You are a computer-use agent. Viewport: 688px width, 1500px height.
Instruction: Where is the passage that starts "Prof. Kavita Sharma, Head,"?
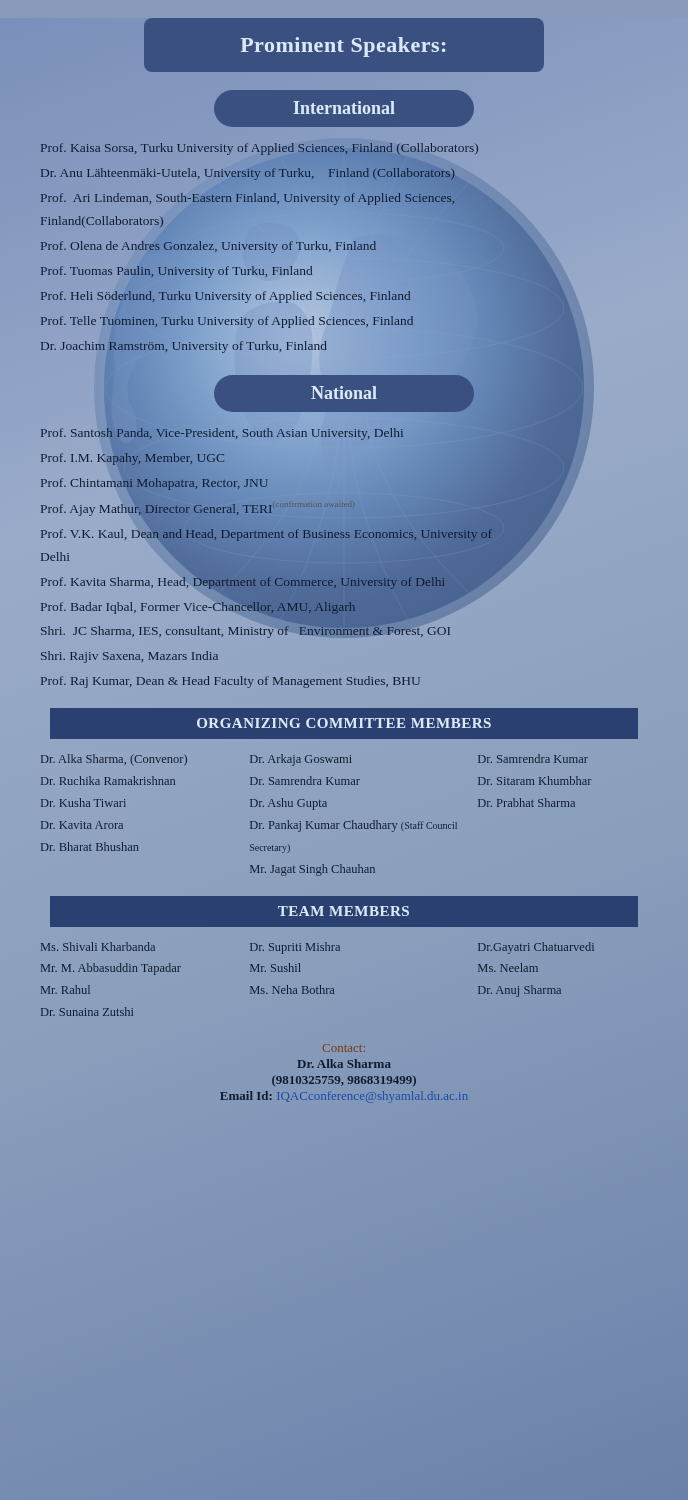pyautogui.click(x=243, y=581)
